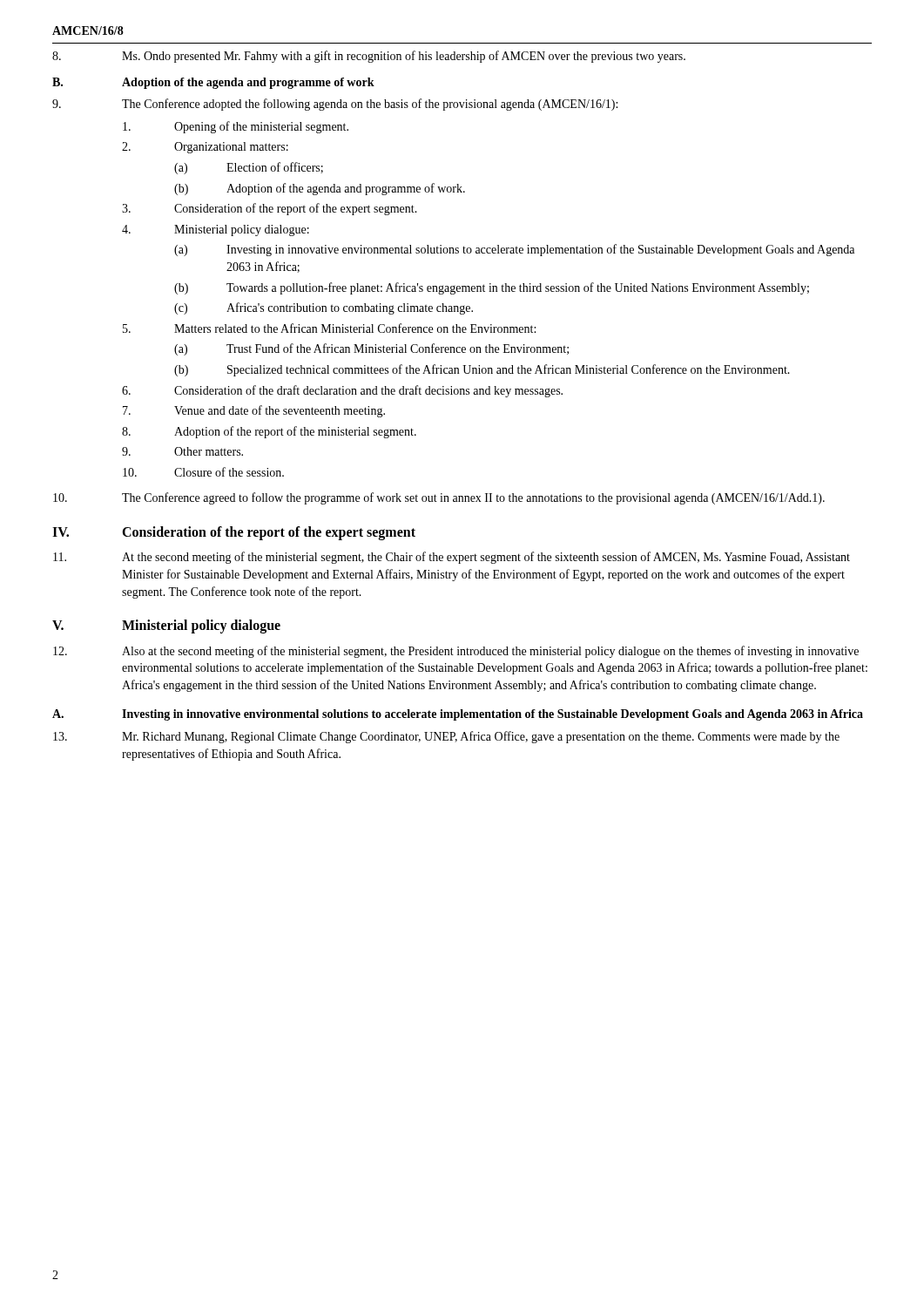Navigate to the block starting "3. Consideration of the report of the expert"

tap(270, 209)
